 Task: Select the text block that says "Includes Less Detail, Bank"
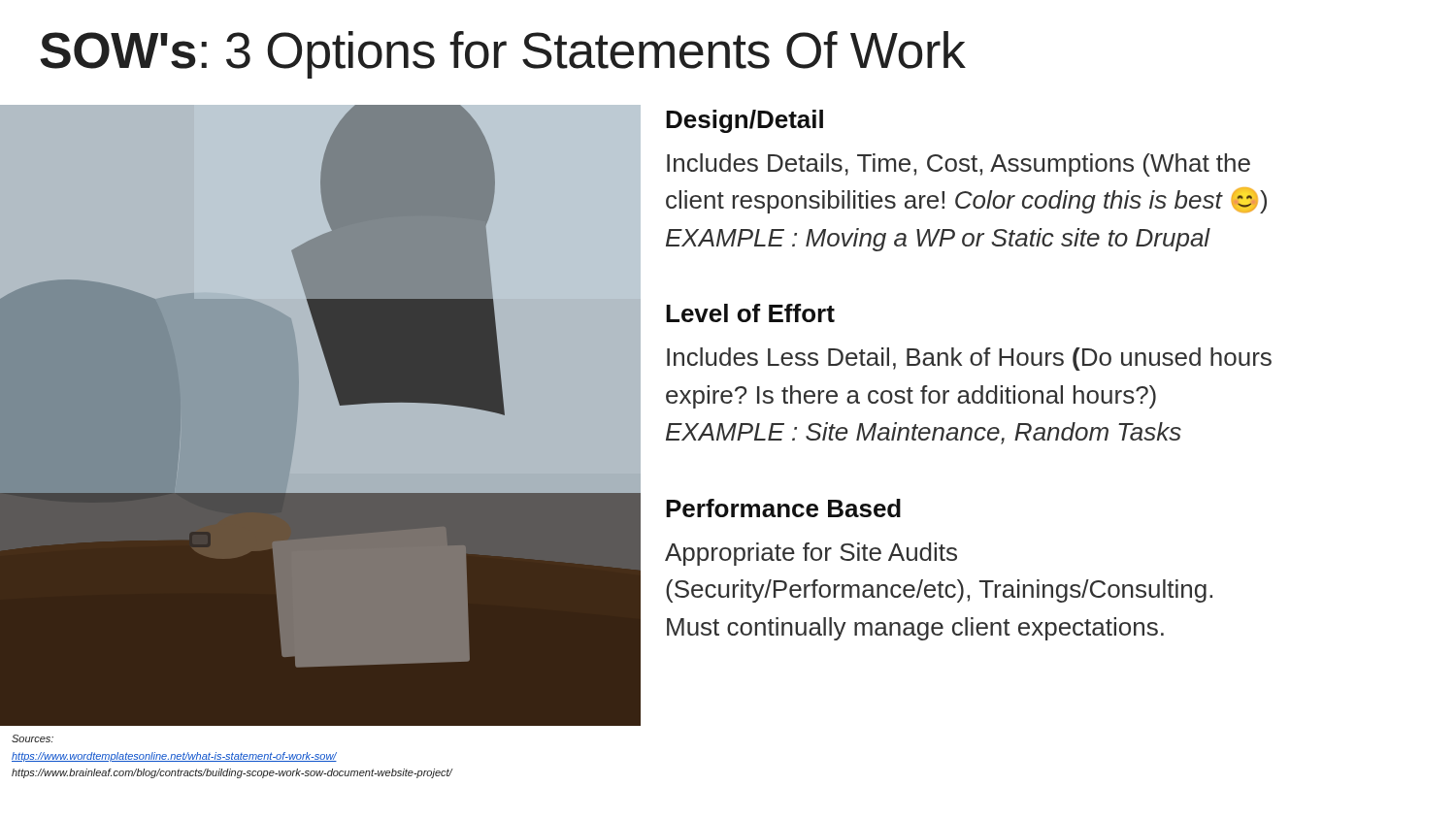969,395
